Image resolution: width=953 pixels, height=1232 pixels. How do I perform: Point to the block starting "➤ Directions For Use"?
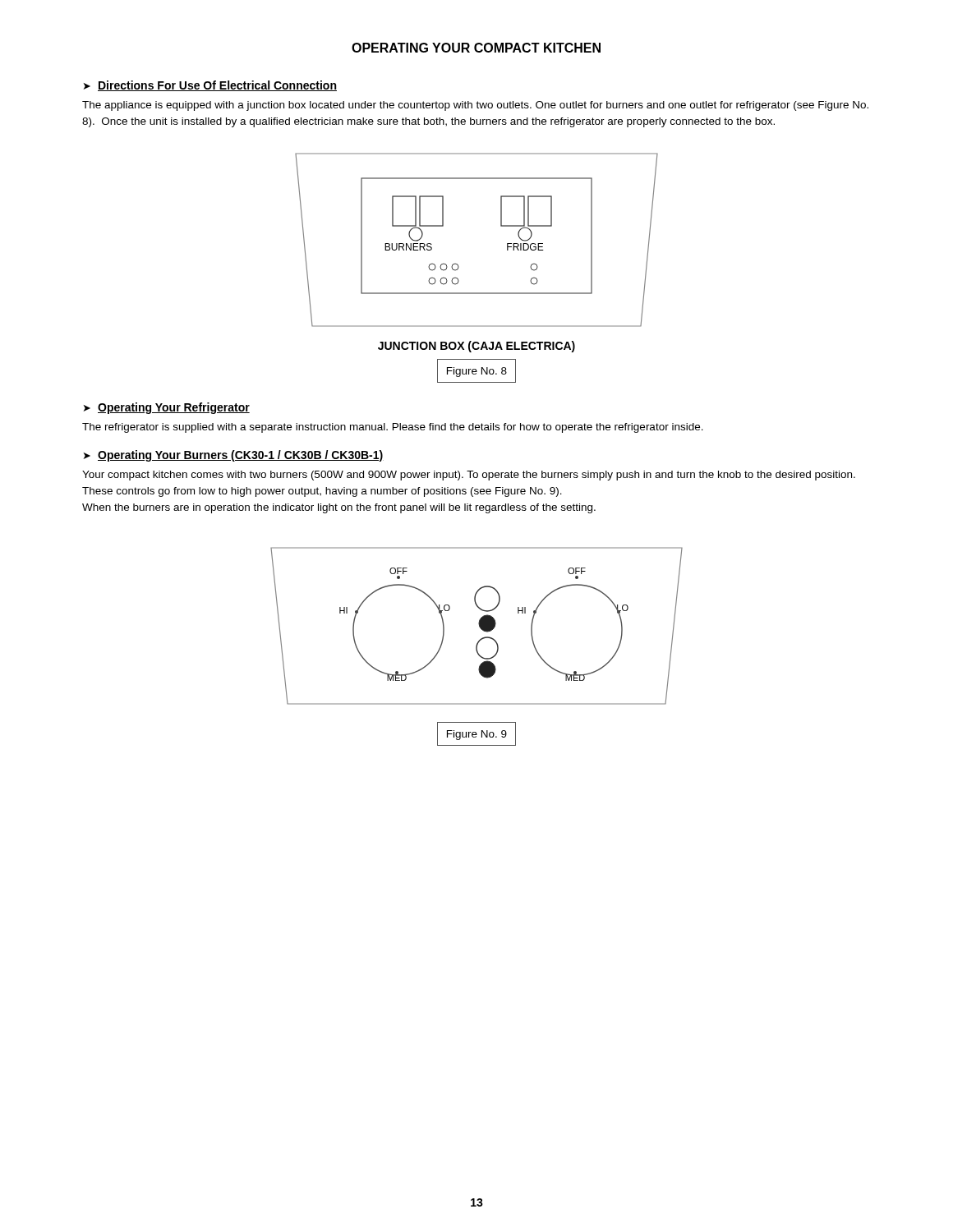click(209, 85)
